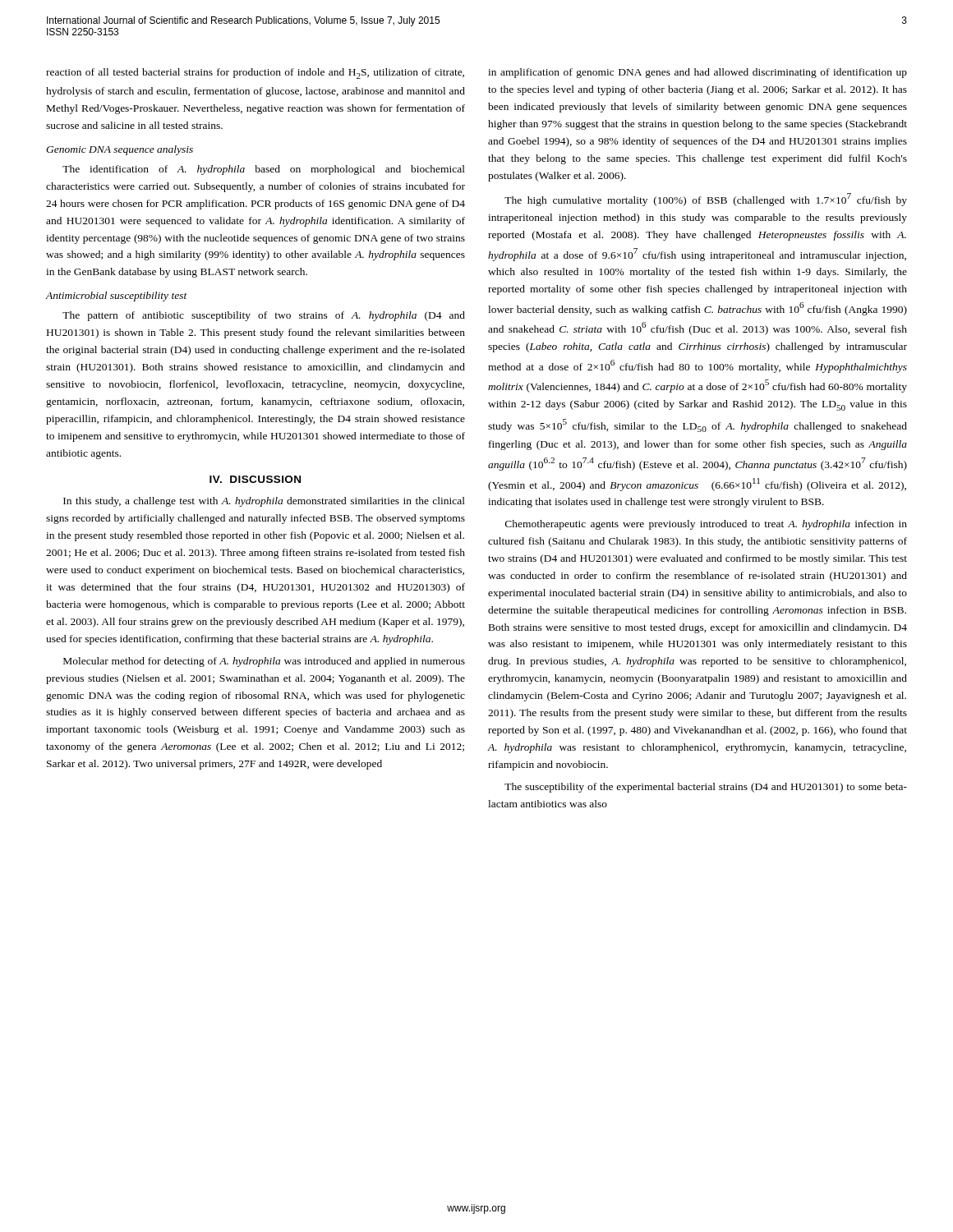Viewport: 953px width, 1232px height.
Task: Select the text starting "The pattern of antibiotic"
Action: coord(255,385)
